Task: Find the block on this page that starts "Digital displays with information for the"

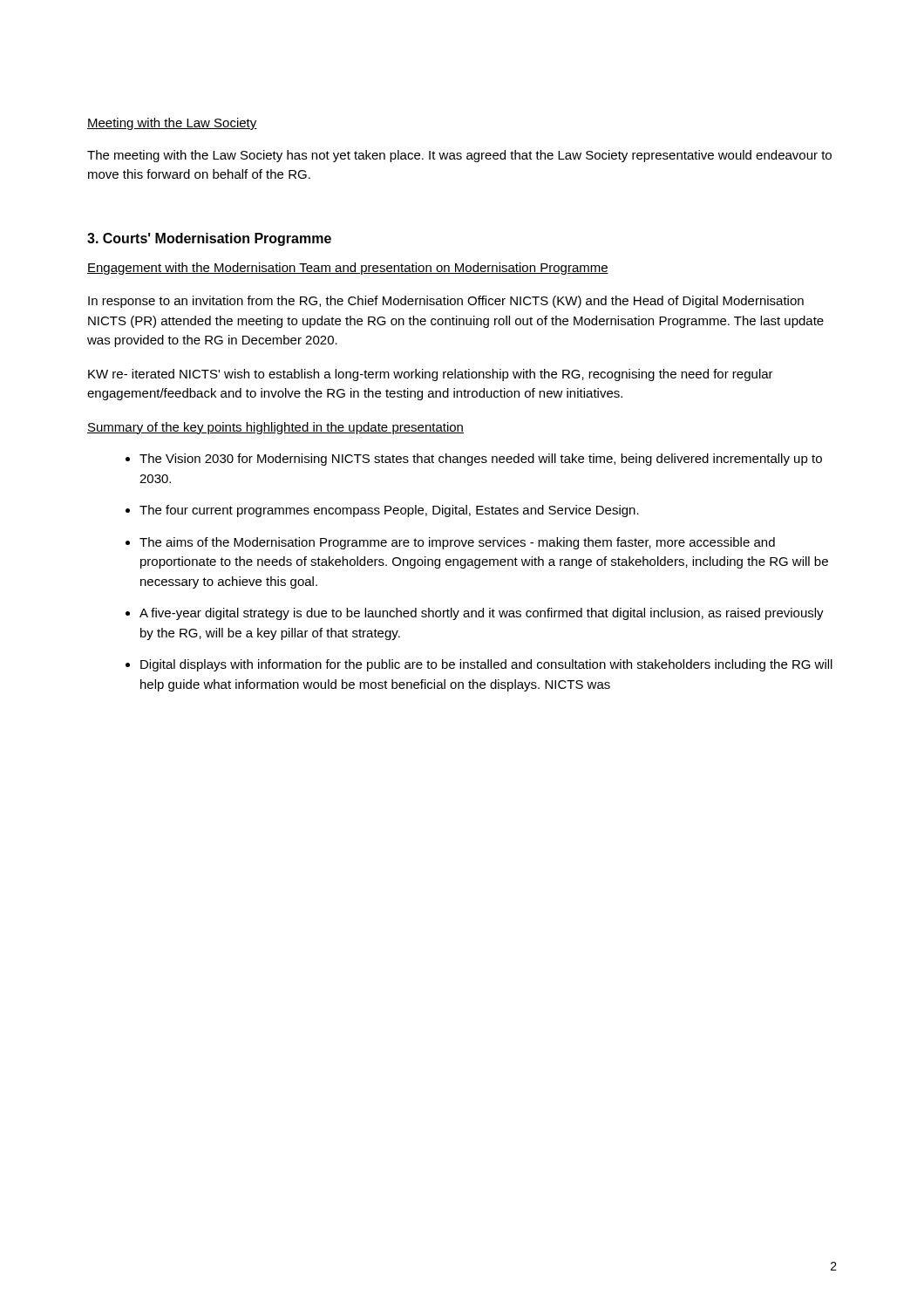Action: tap(488, 675)
